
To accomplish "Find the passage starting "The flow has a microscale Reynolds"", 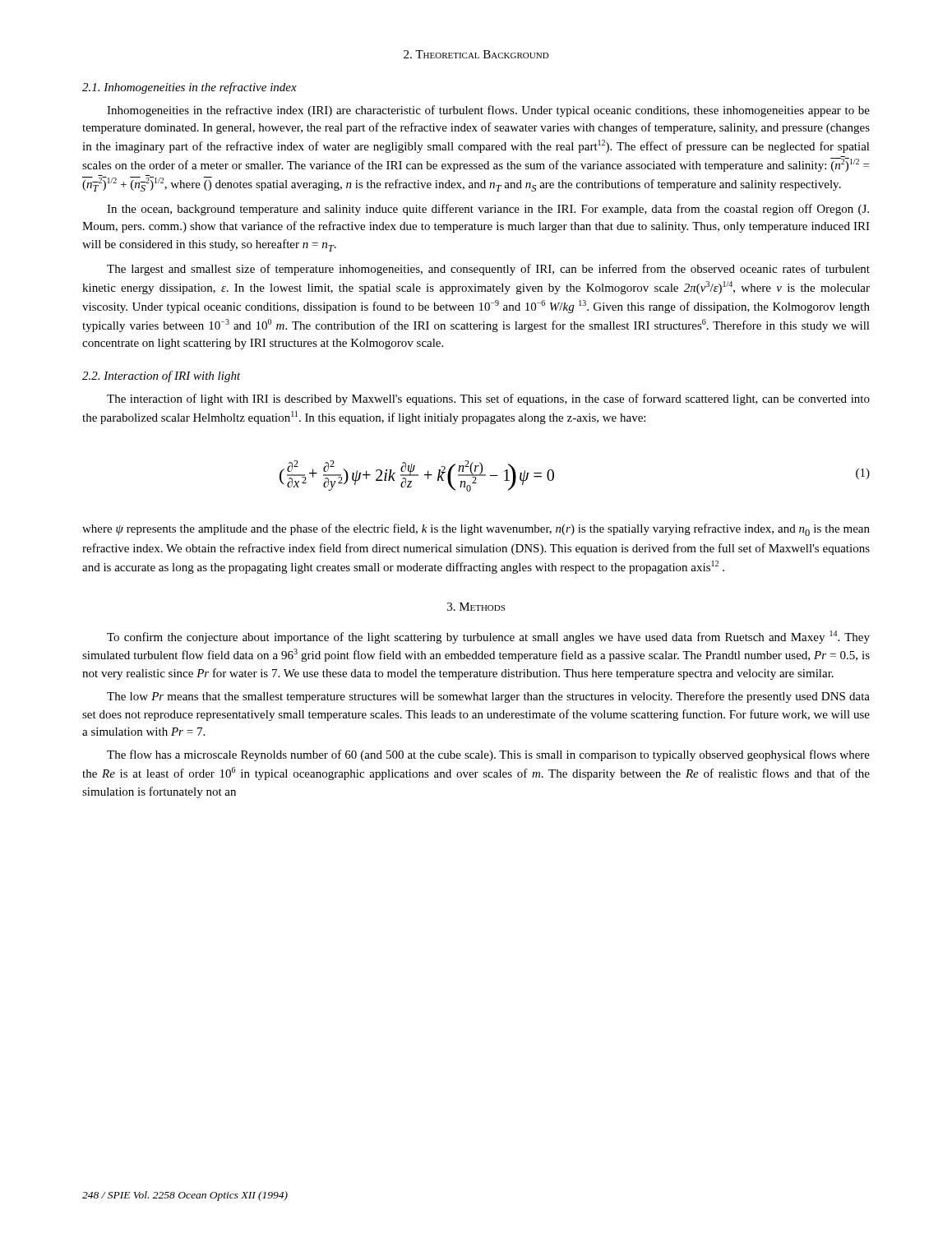I will click(476, 773).
